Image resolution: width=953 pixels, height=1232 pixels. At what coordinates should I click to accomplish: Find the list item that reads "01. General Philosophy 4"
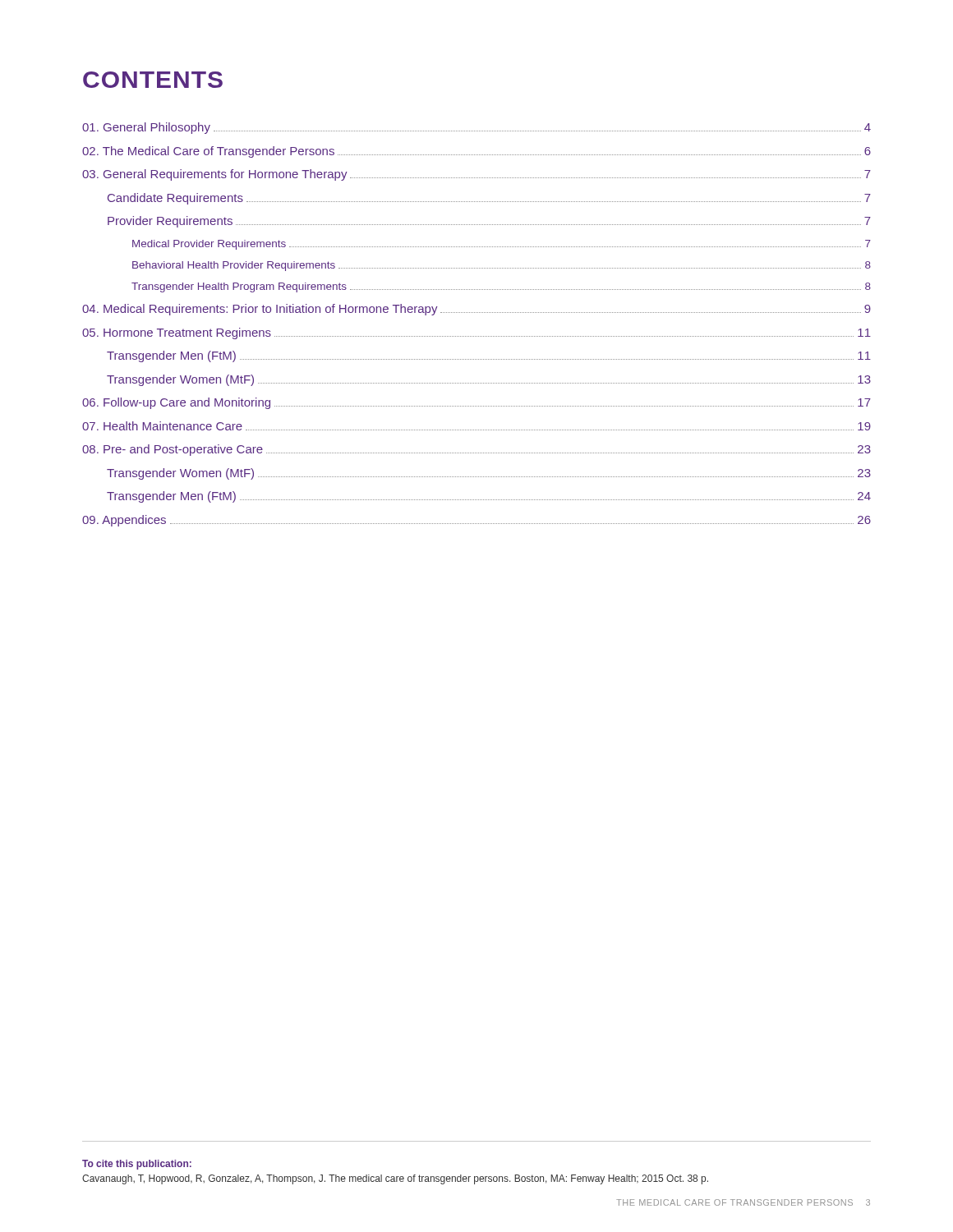click(476, 128)
